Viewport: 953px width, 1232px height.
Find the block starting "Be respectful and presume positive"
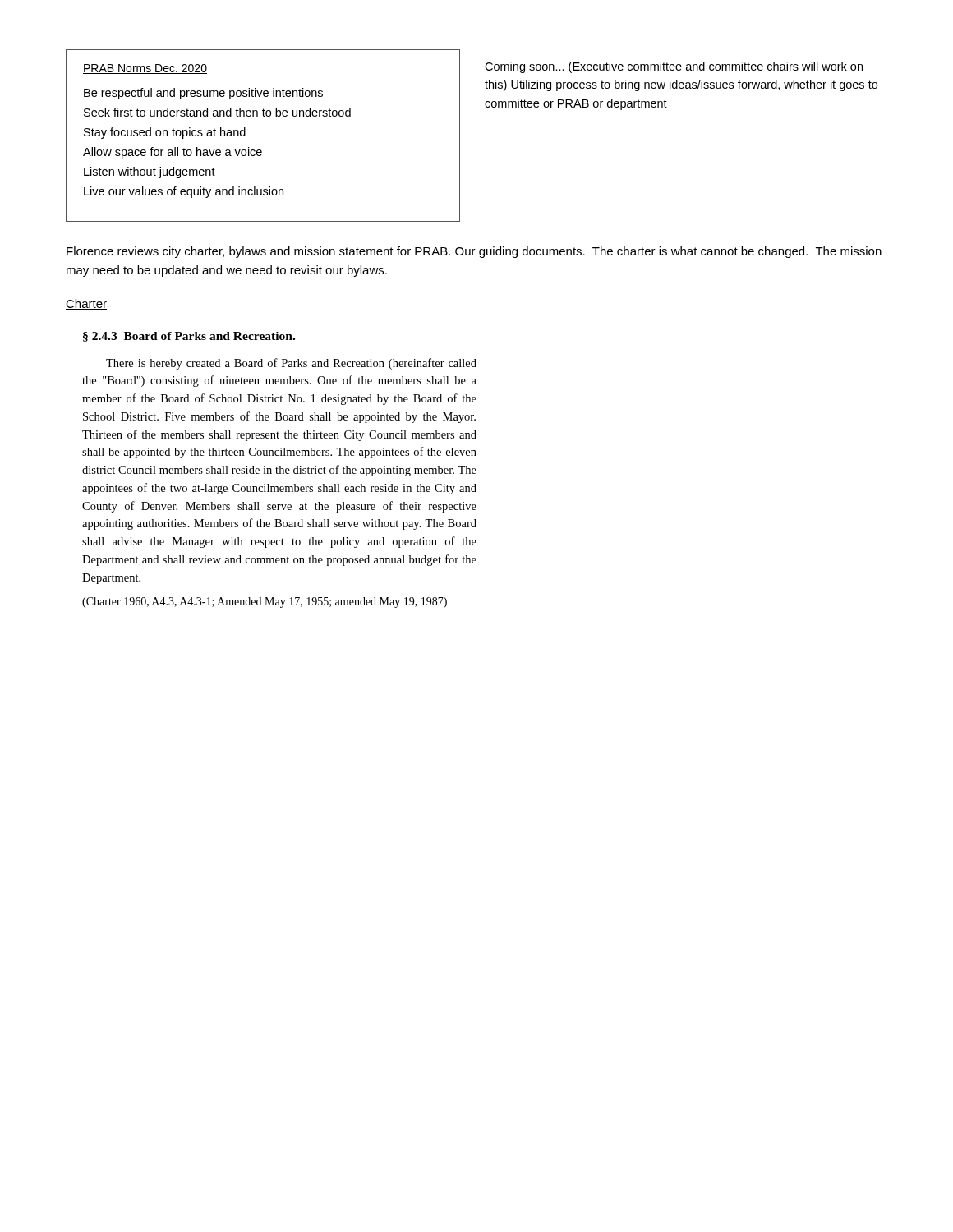click(203, 93)
